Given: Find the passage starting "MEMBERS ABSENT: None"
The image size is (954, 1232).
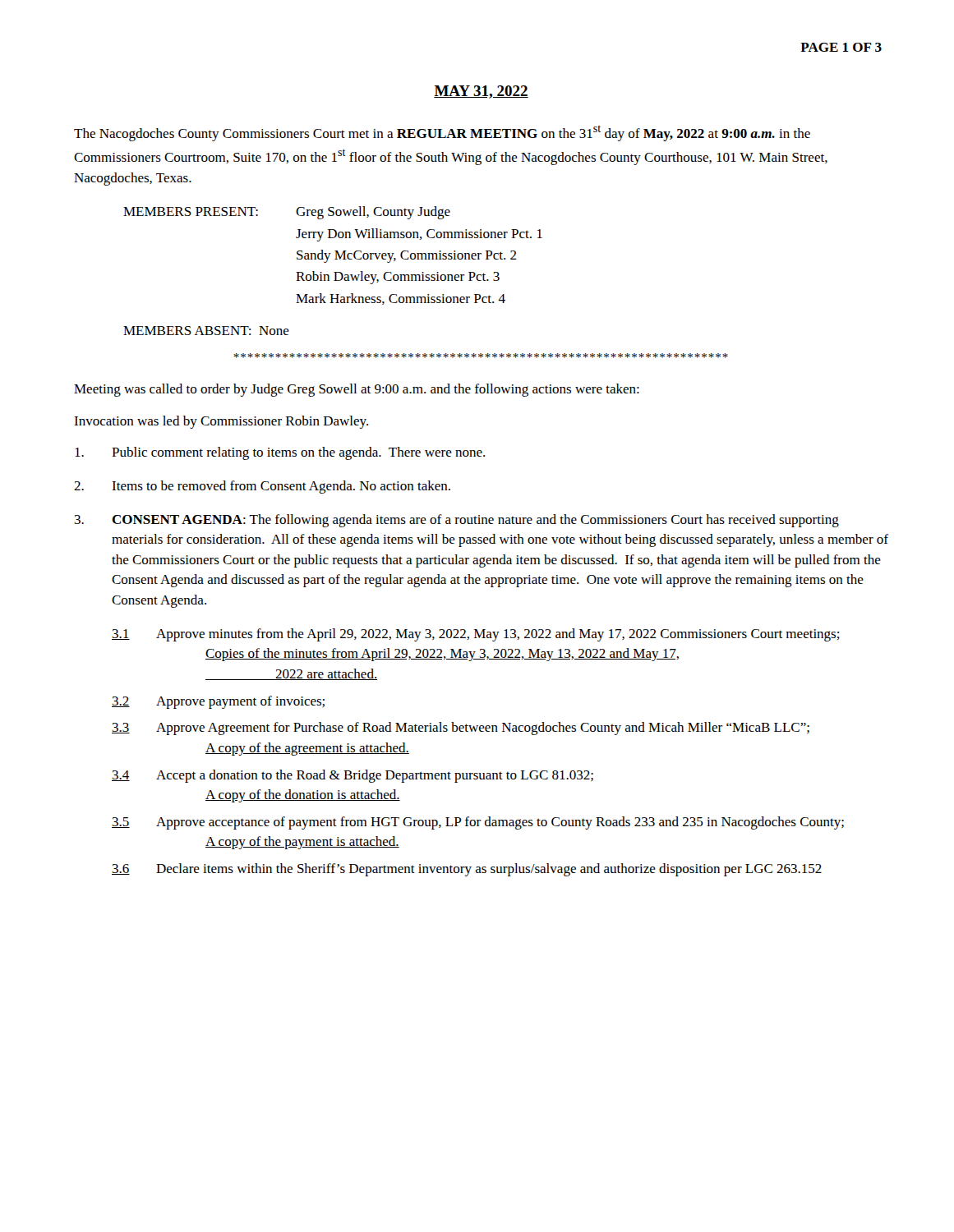Looking at the screenshot, I should point(206,331).
